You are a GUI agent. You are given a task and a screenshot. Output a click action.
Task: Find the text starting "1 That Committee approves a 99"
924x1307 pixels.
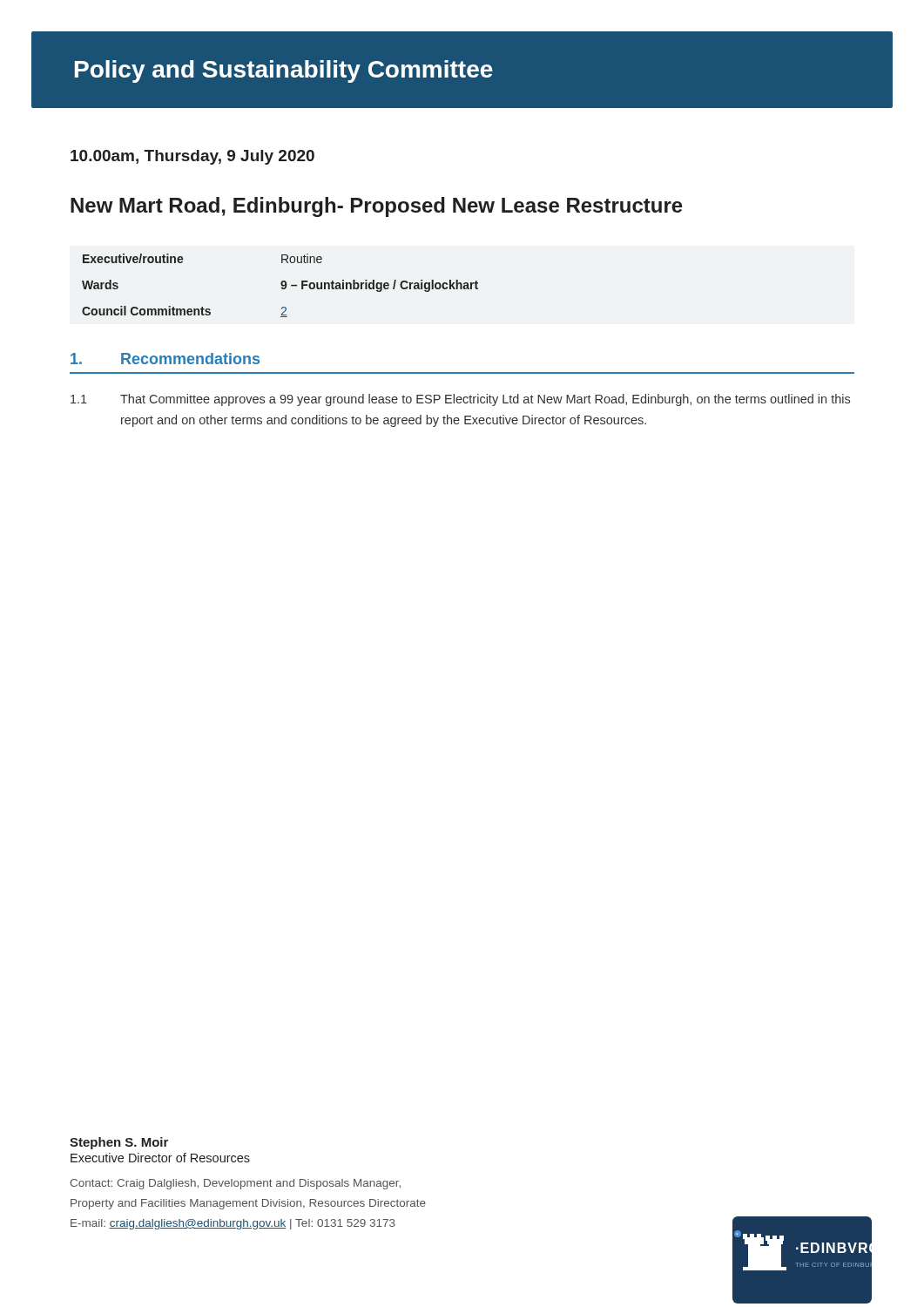click(x=462, y=410)
